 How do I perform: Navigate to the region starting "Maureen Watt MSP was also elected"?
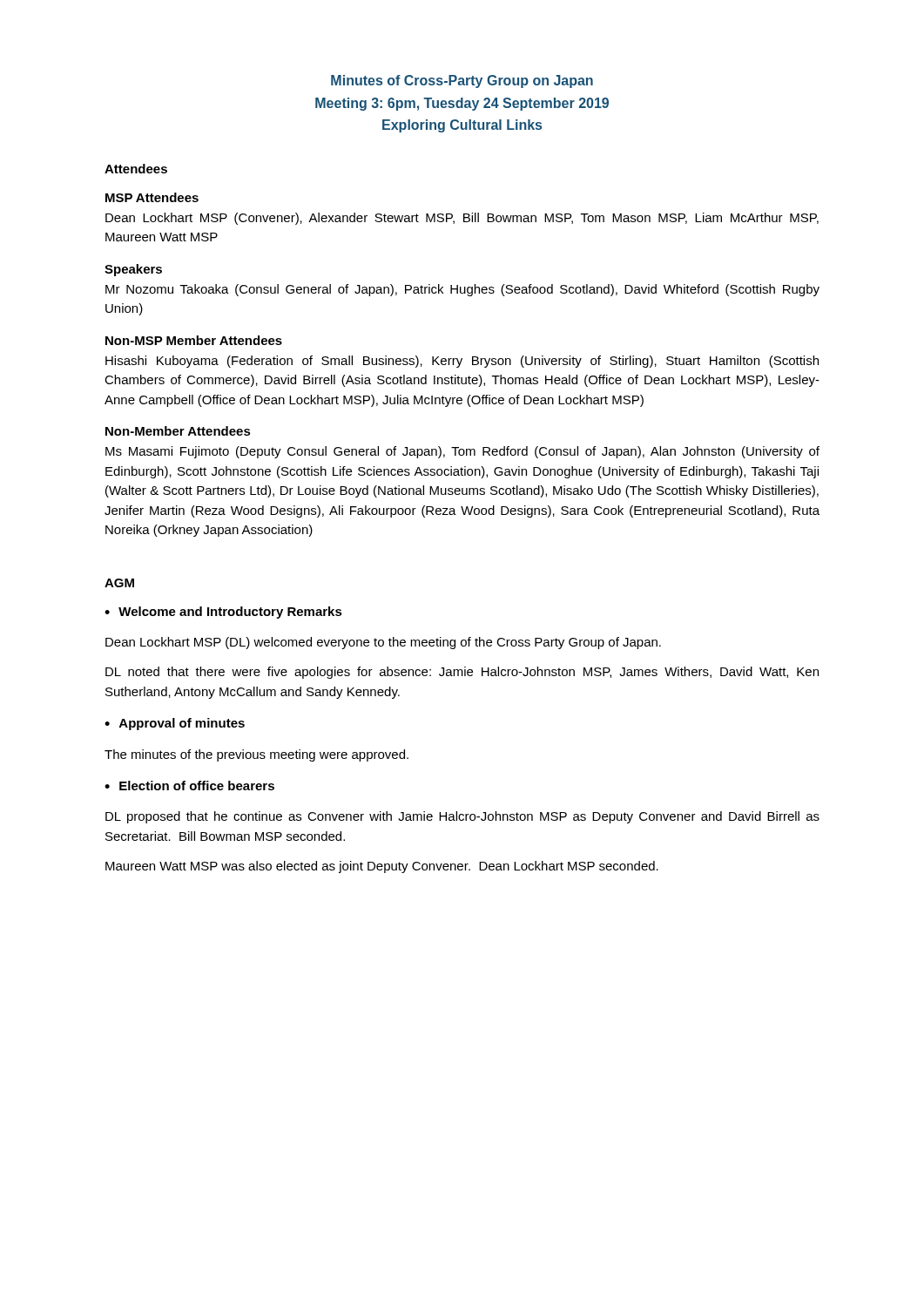click(x=382, y=866)
